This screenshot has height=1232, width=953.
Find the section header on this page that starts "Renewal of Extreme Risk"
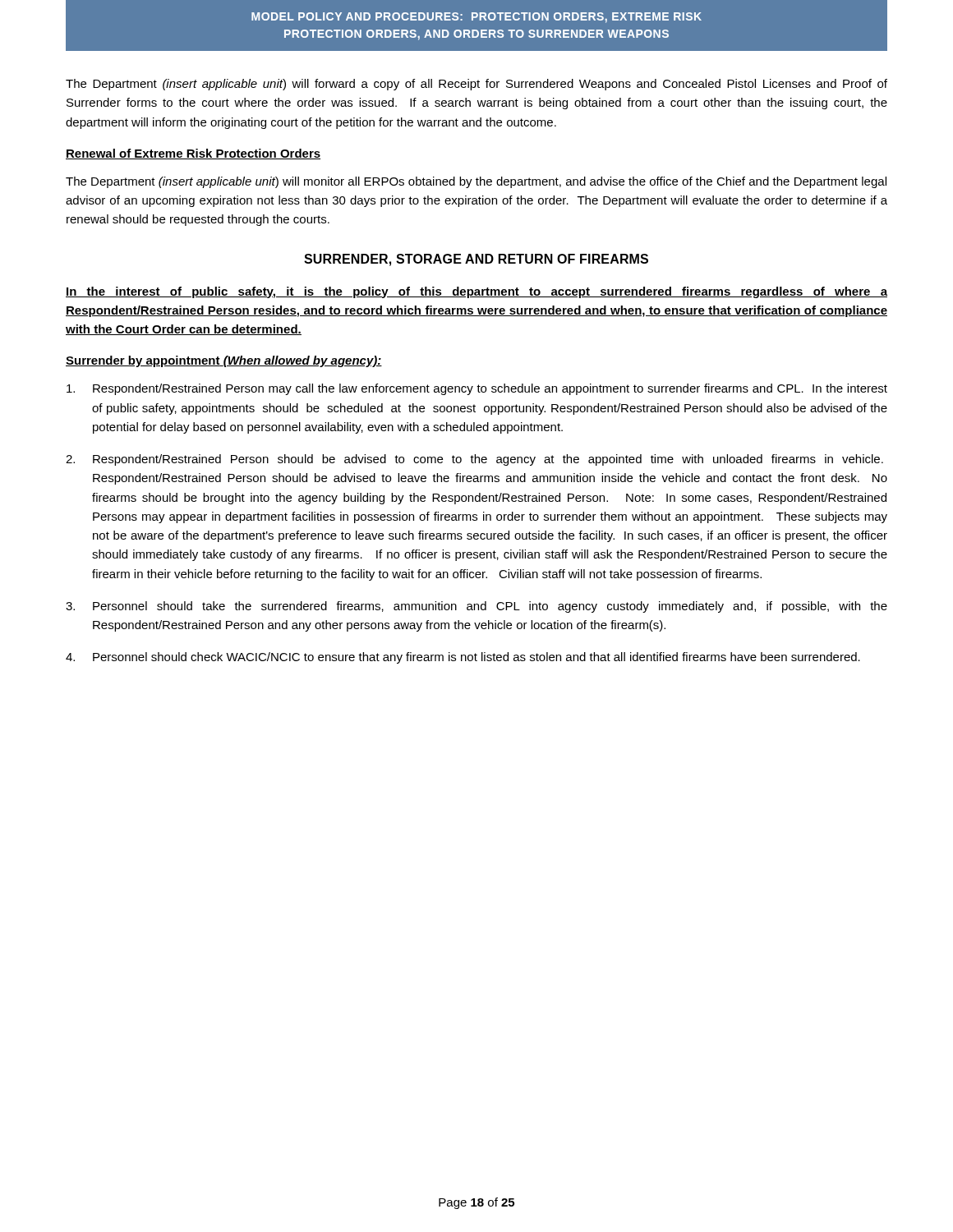coord(193,153)
